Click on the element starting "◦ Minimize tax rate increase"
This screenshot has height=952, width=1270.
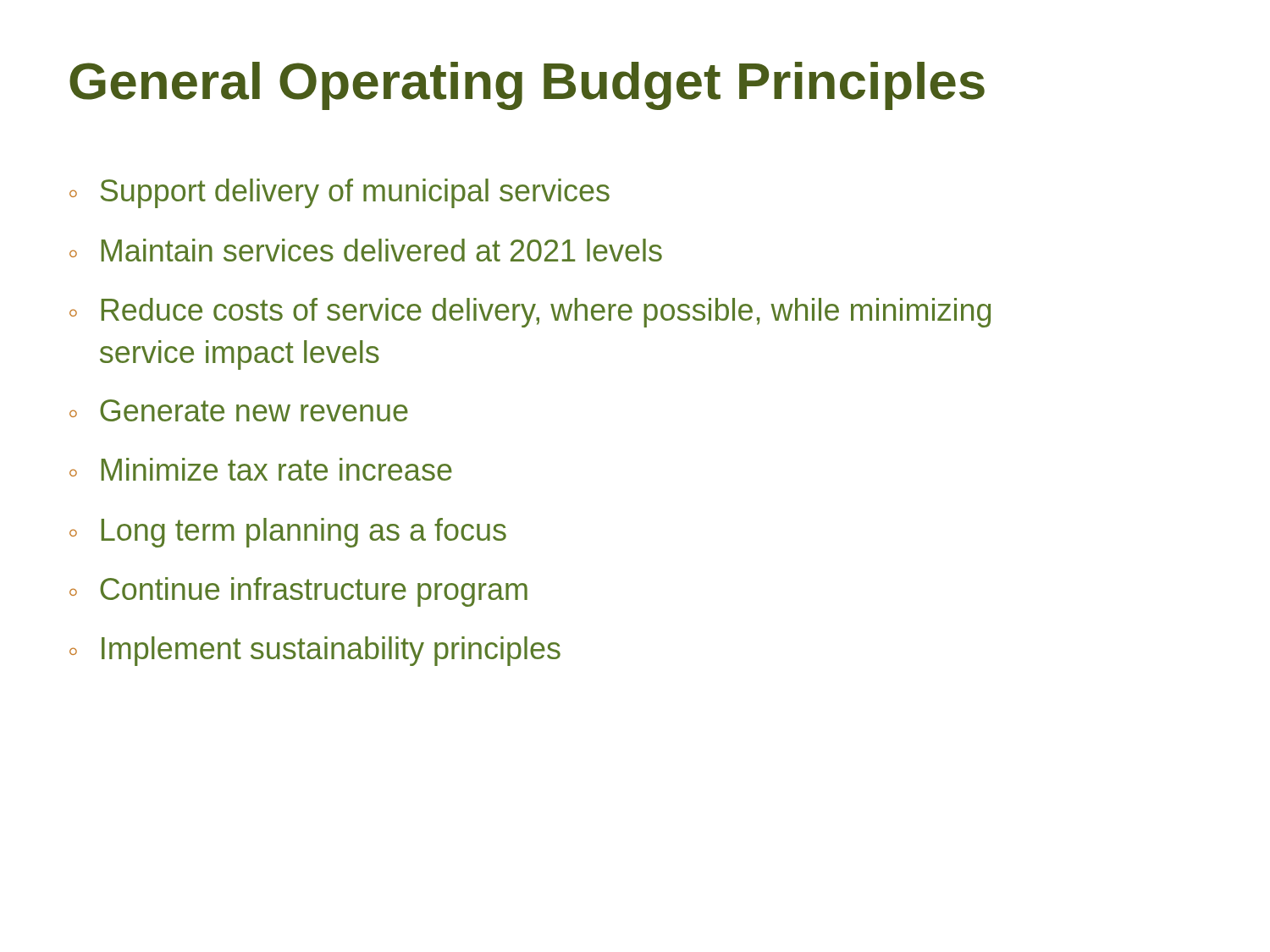260,472
